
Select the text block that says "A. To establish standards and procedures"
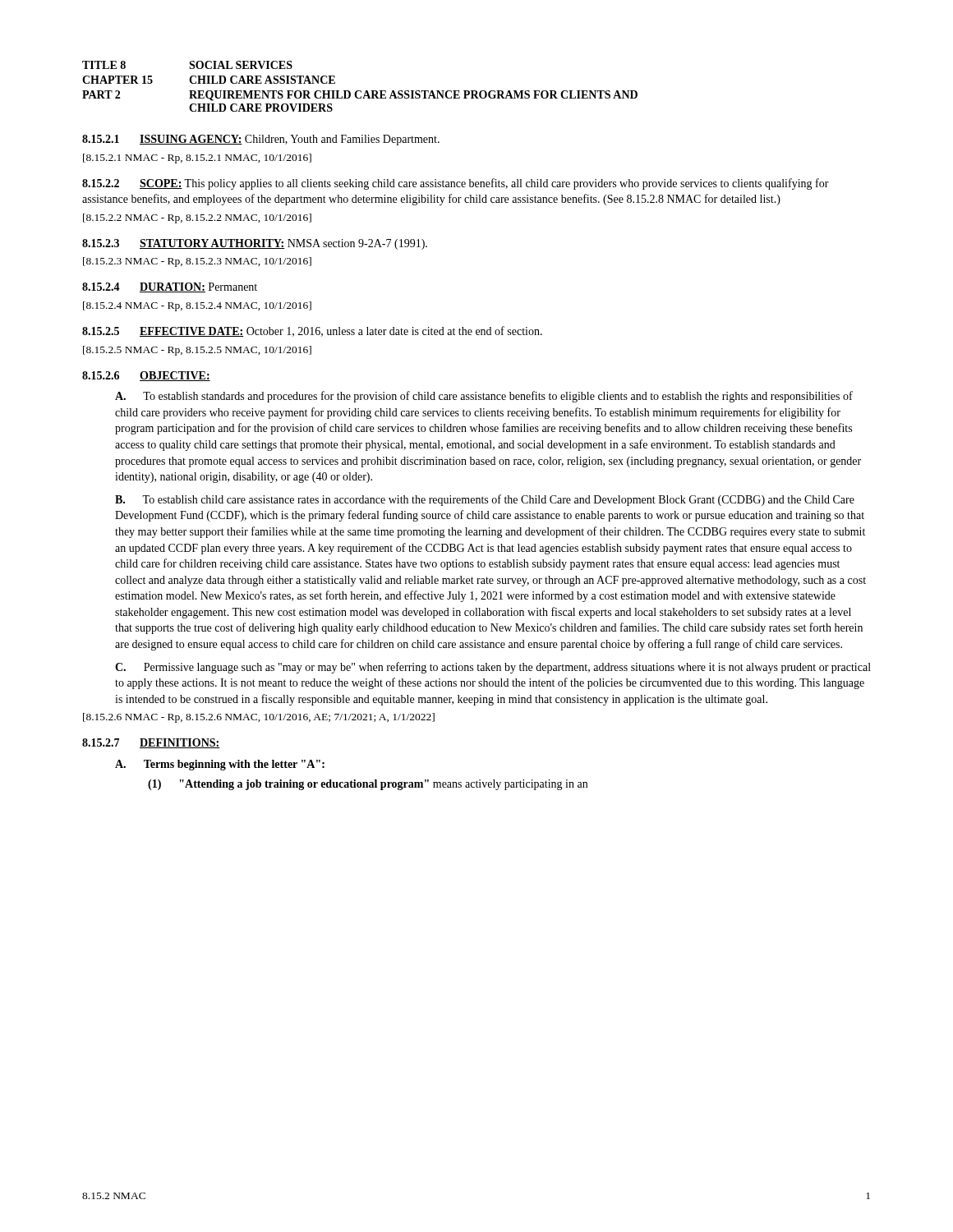[493, 437]
